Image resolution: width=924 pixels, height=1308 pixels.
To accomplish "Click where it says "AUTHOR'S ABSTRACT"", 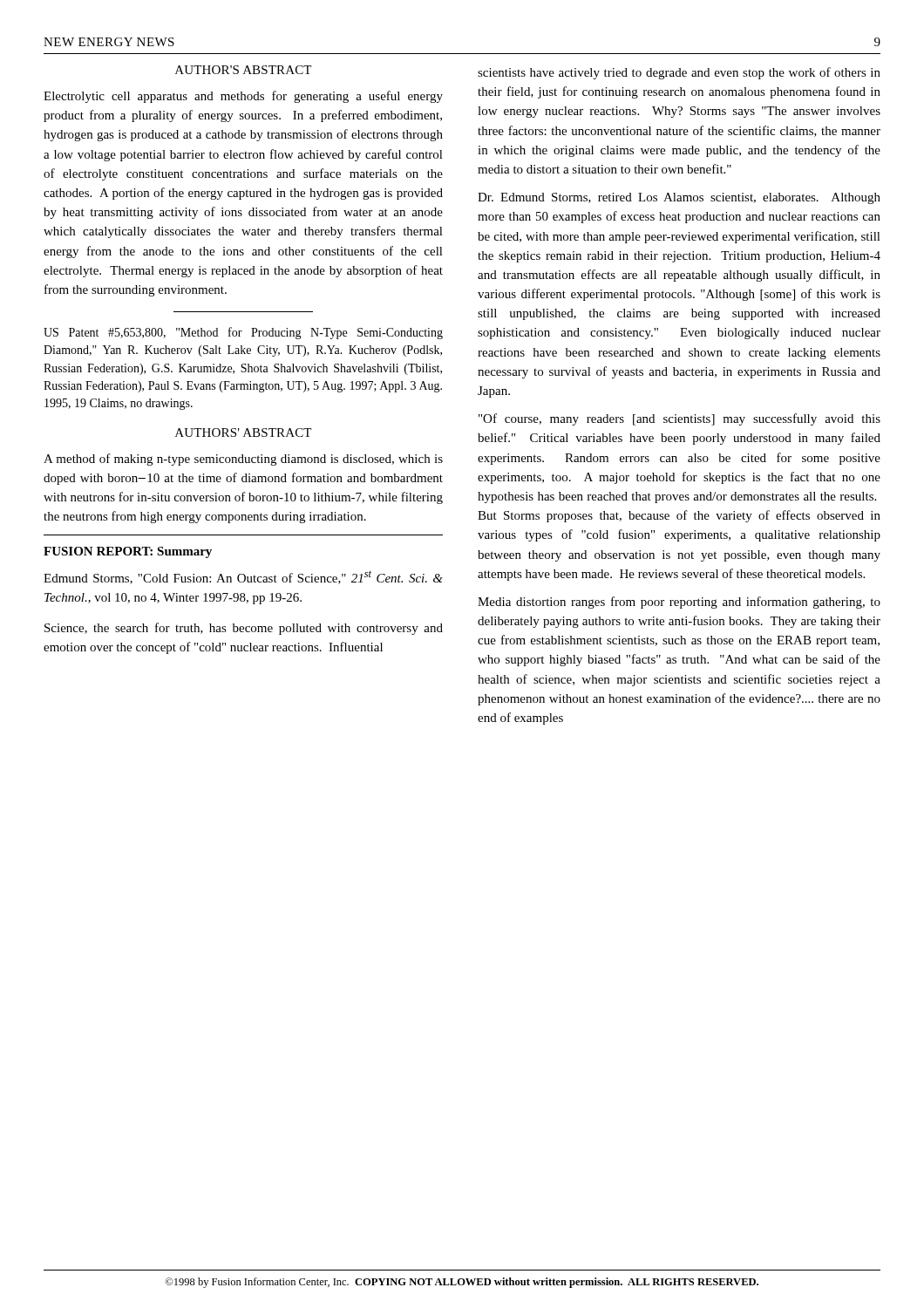I will [x=243, y=70].
